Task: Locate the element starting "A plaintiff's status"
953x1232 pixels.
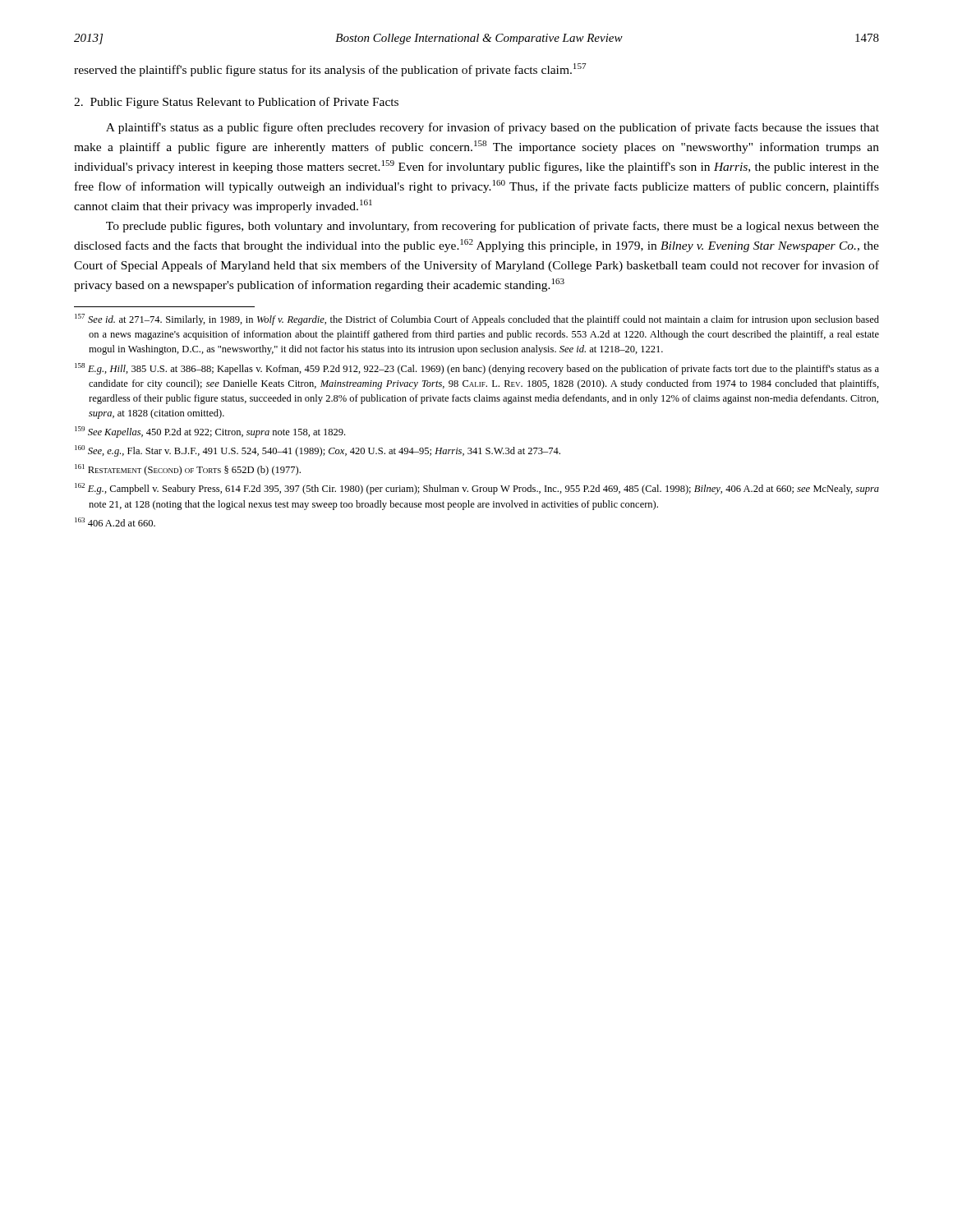Action: [476, 167]
